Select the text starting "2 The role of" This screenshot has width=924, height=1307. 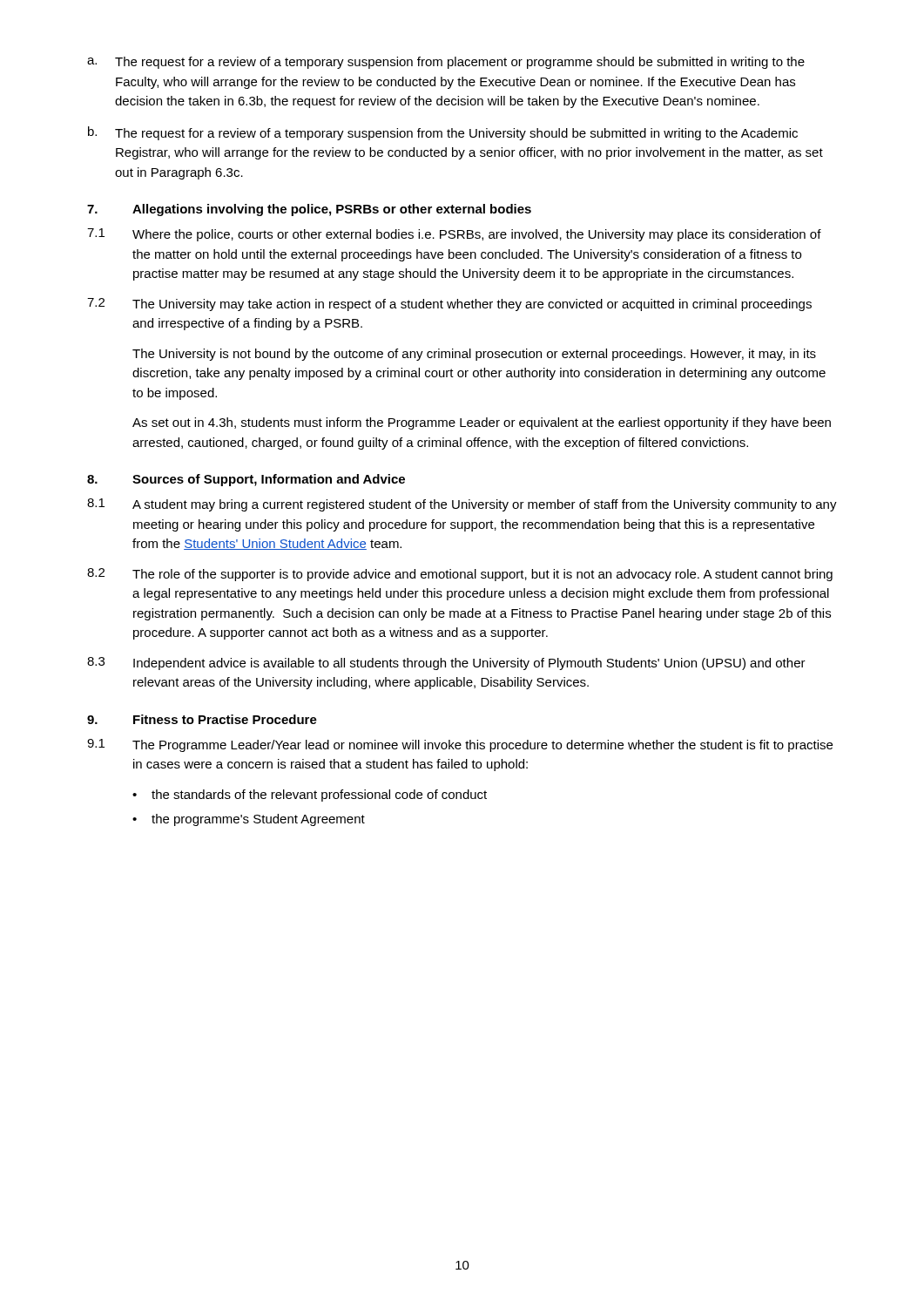click(462, 603)
